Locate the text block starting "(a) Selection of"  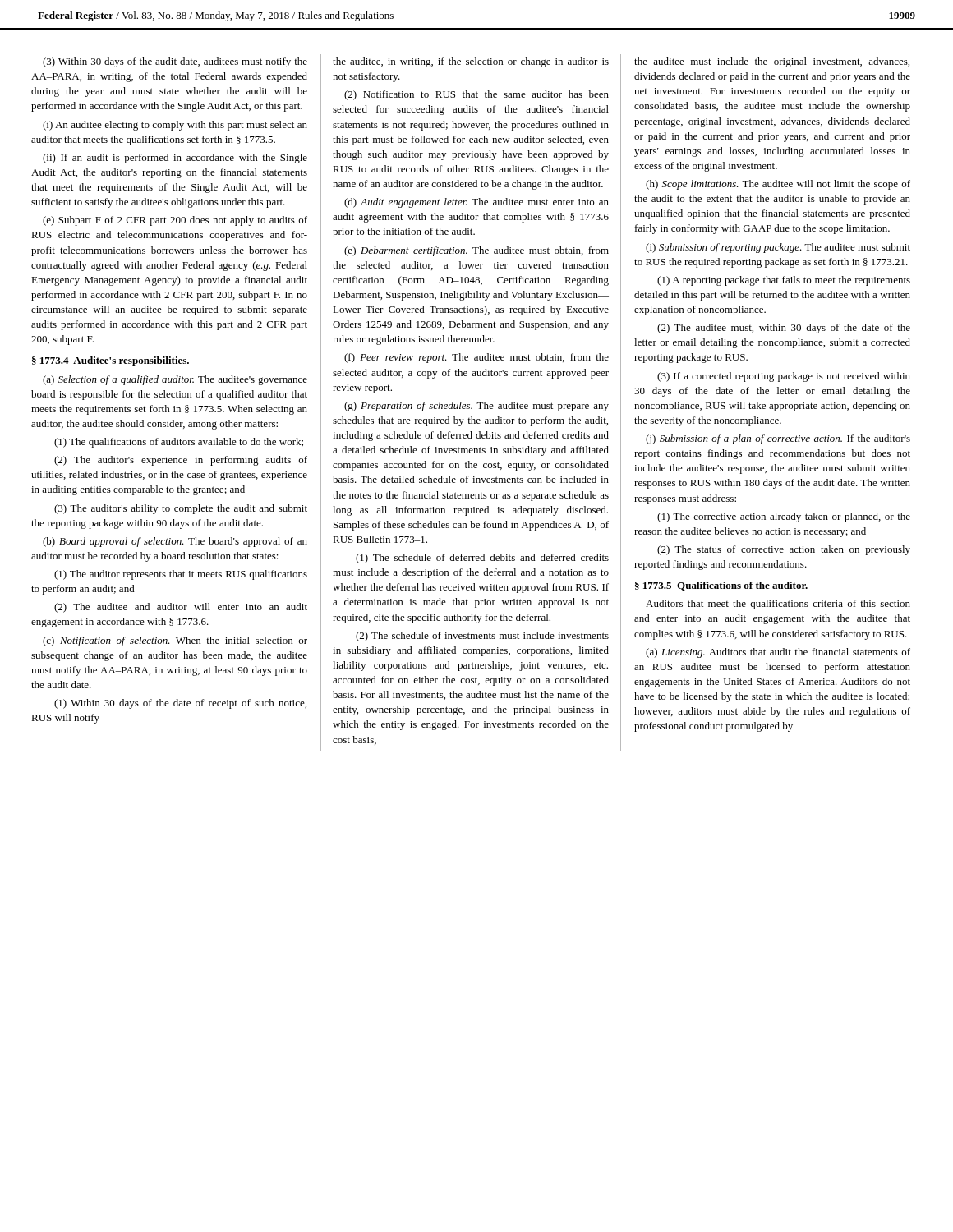[x=169, y=549]
